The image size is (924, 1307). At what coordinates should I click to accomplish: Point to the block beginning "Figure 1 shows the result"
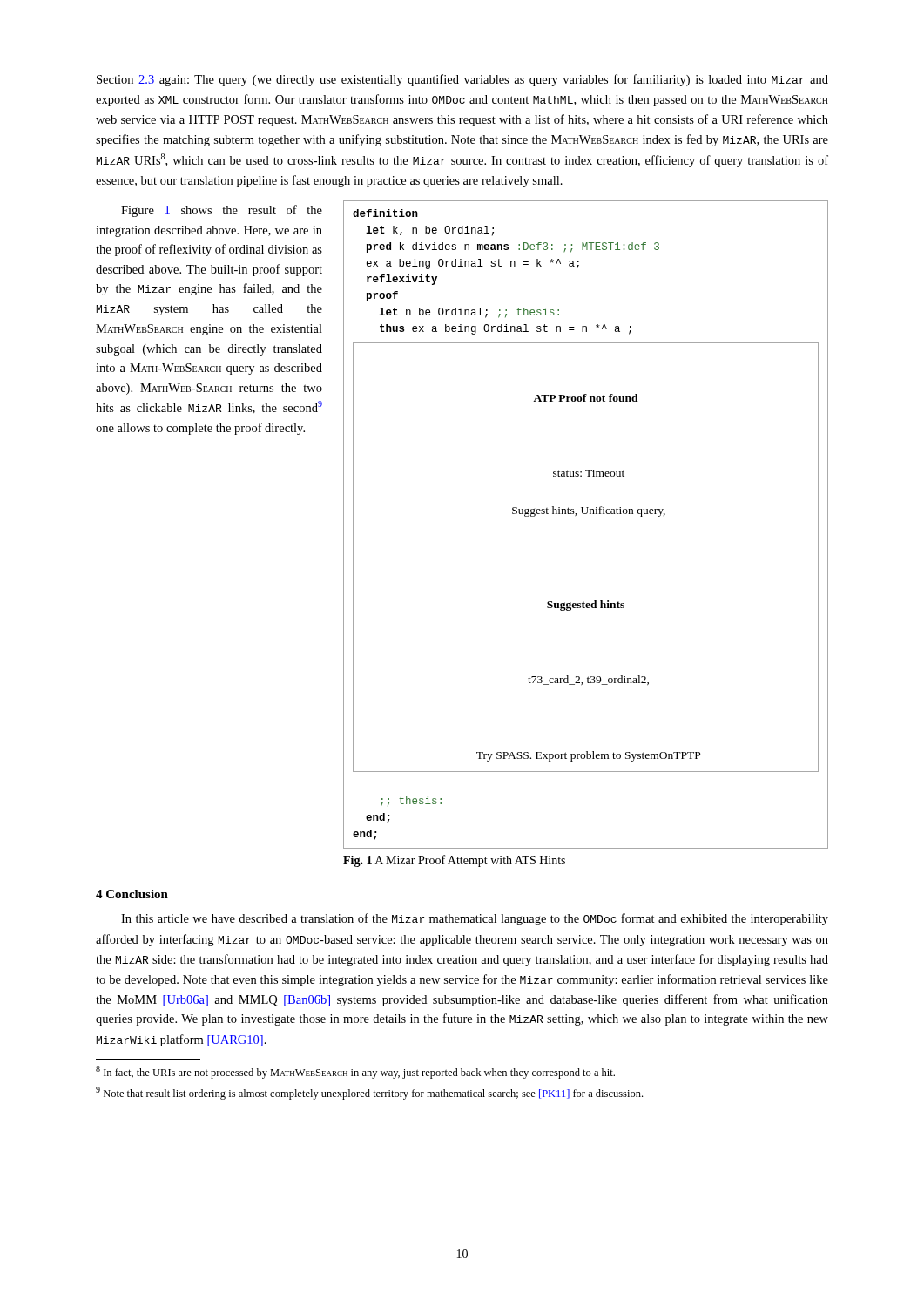(209, 319)
